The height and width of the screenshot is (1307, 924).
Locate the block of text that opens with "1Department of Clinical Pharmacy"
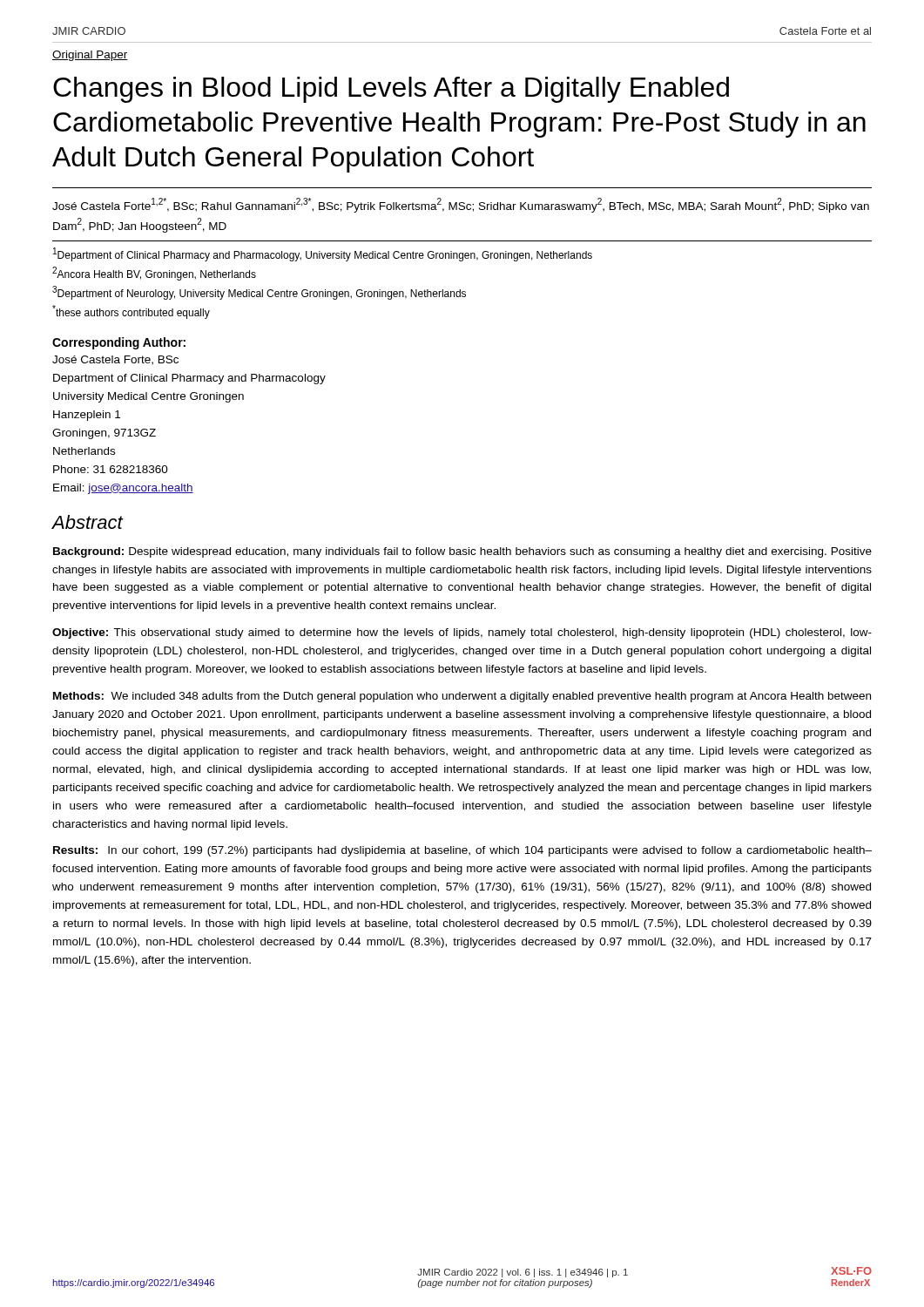(462, 283)
